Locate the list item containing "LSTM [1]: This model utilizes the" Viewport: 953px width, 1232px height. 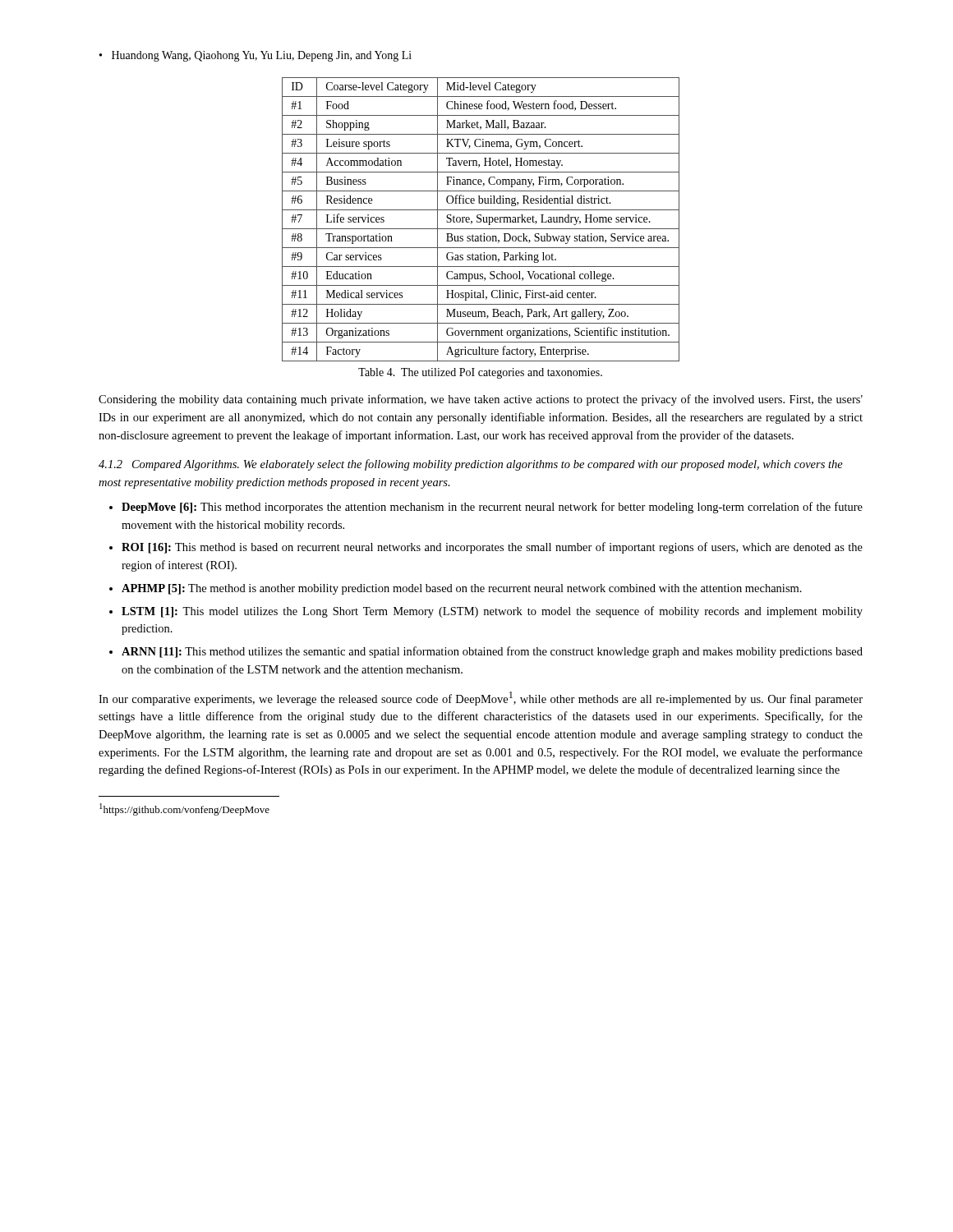point(492,620)
